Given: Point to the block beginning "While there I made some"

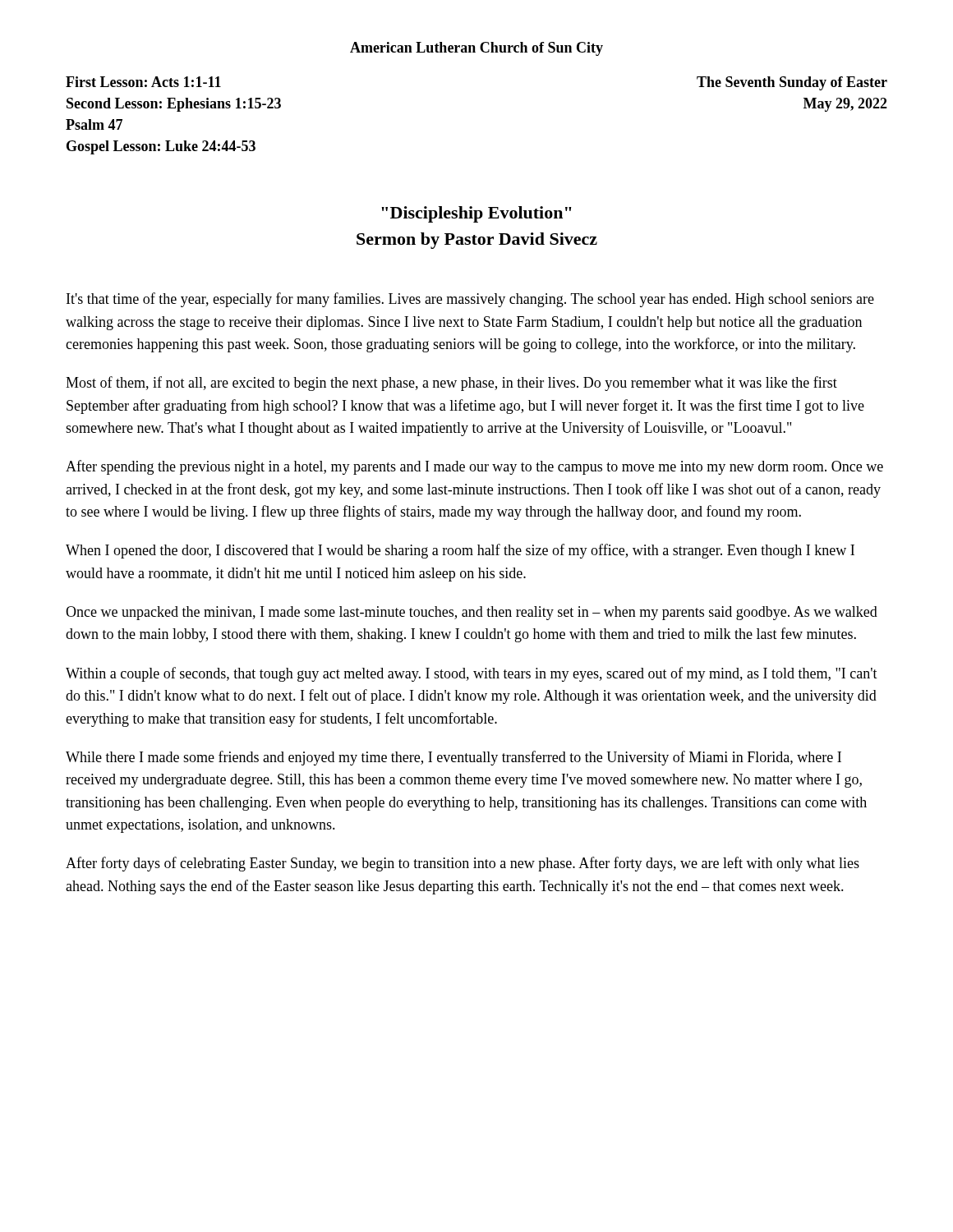Looking at the screenshot, I should click(466, 791).
